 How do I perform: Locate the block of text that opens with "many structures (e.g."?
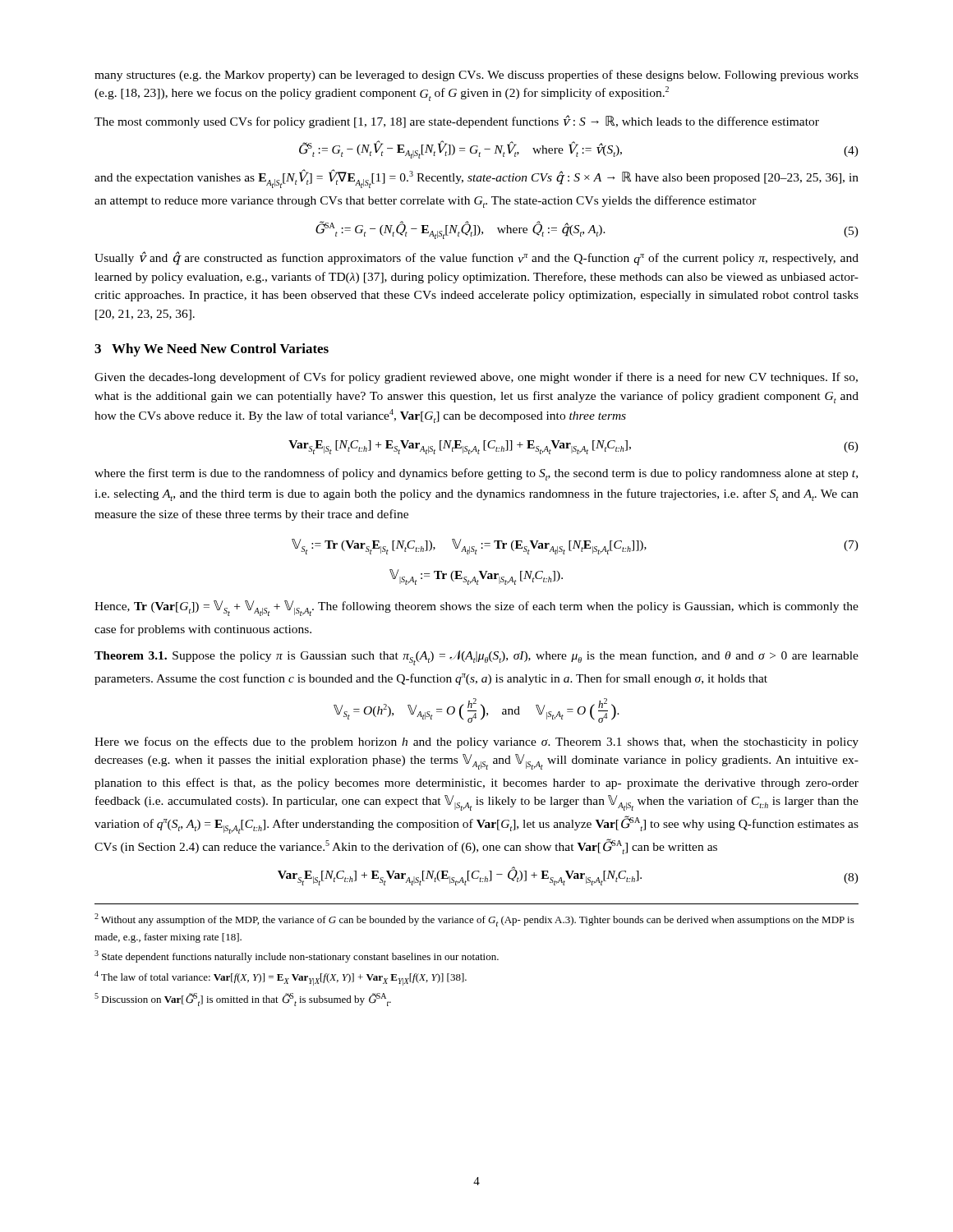476,85
